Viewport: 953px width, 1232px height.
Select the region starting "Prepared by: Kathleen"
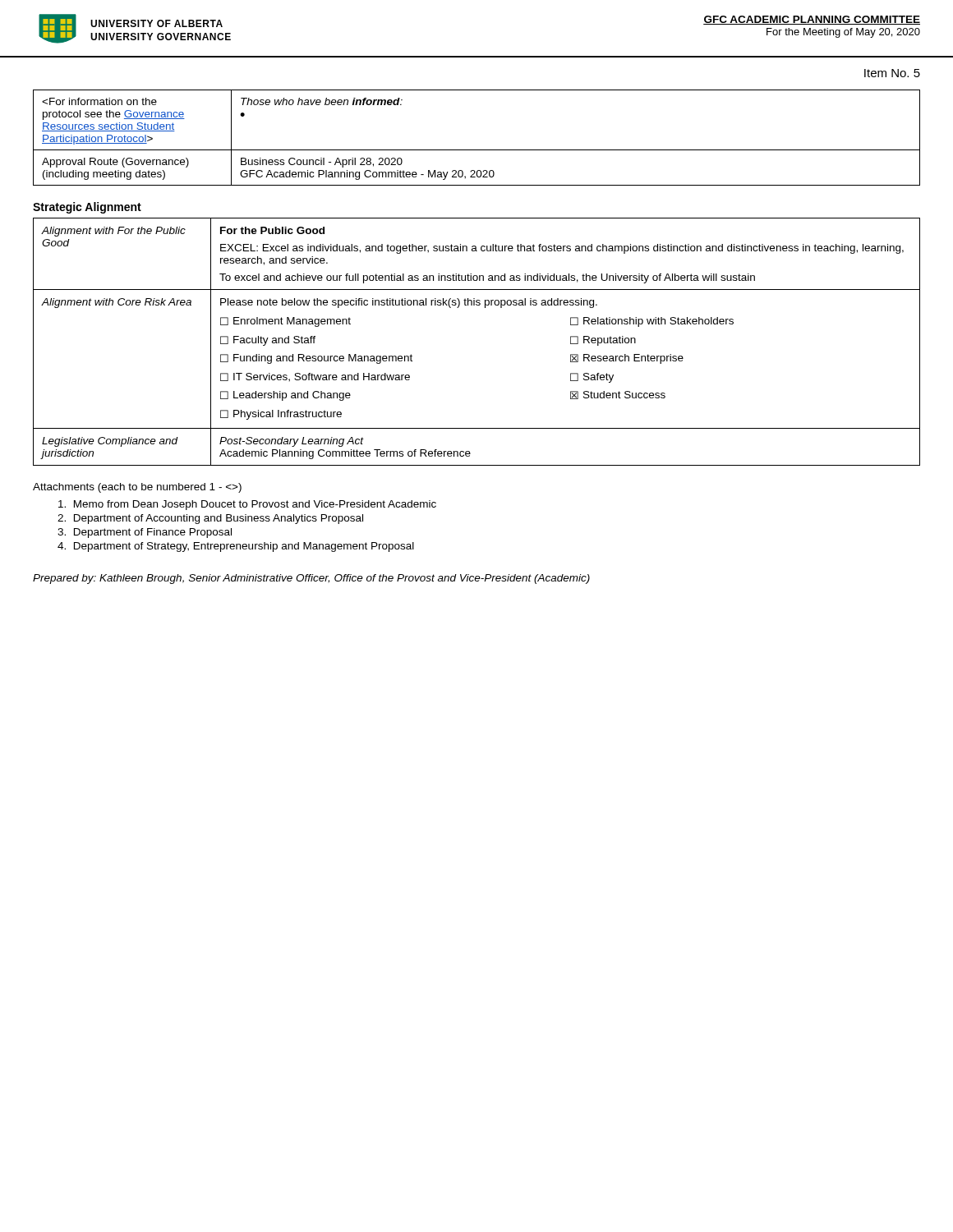point(312,578)
